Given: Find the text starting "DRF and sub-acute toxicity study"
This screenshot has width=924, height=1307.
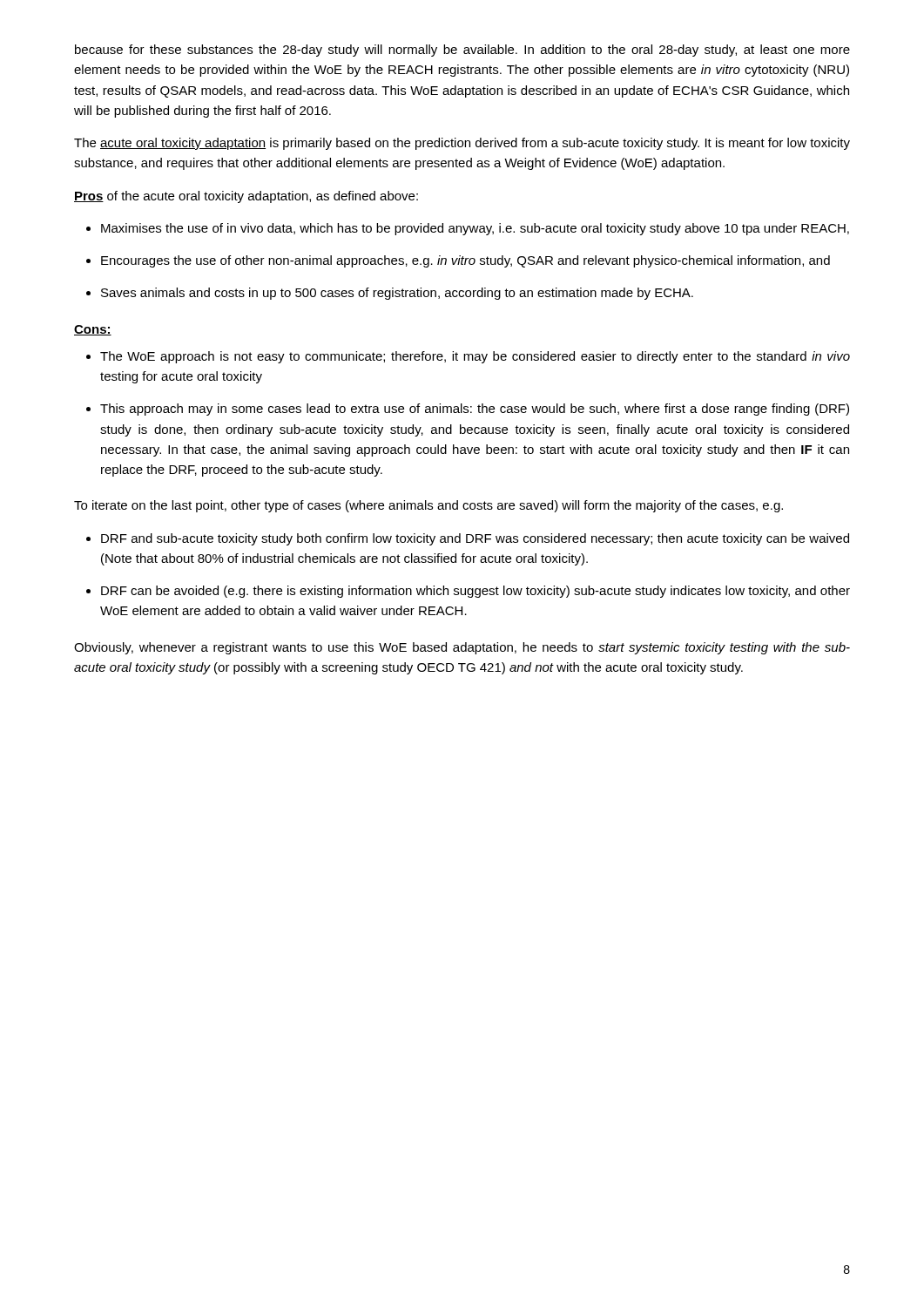Looking at the screenshot, I should pyautogui.click(x=462, y=548).
